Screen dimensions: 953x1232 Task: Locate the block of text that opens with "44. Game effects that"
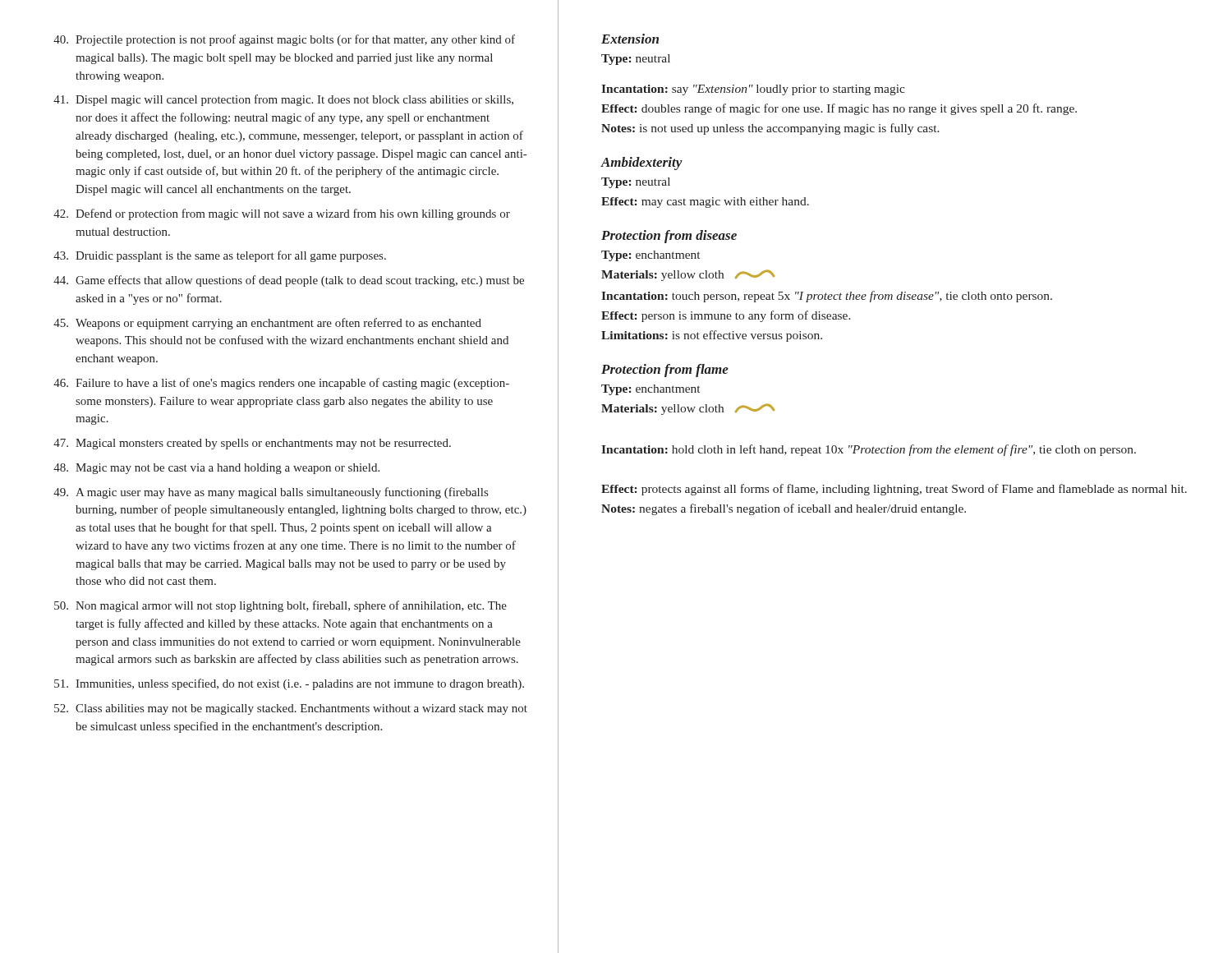284,290
